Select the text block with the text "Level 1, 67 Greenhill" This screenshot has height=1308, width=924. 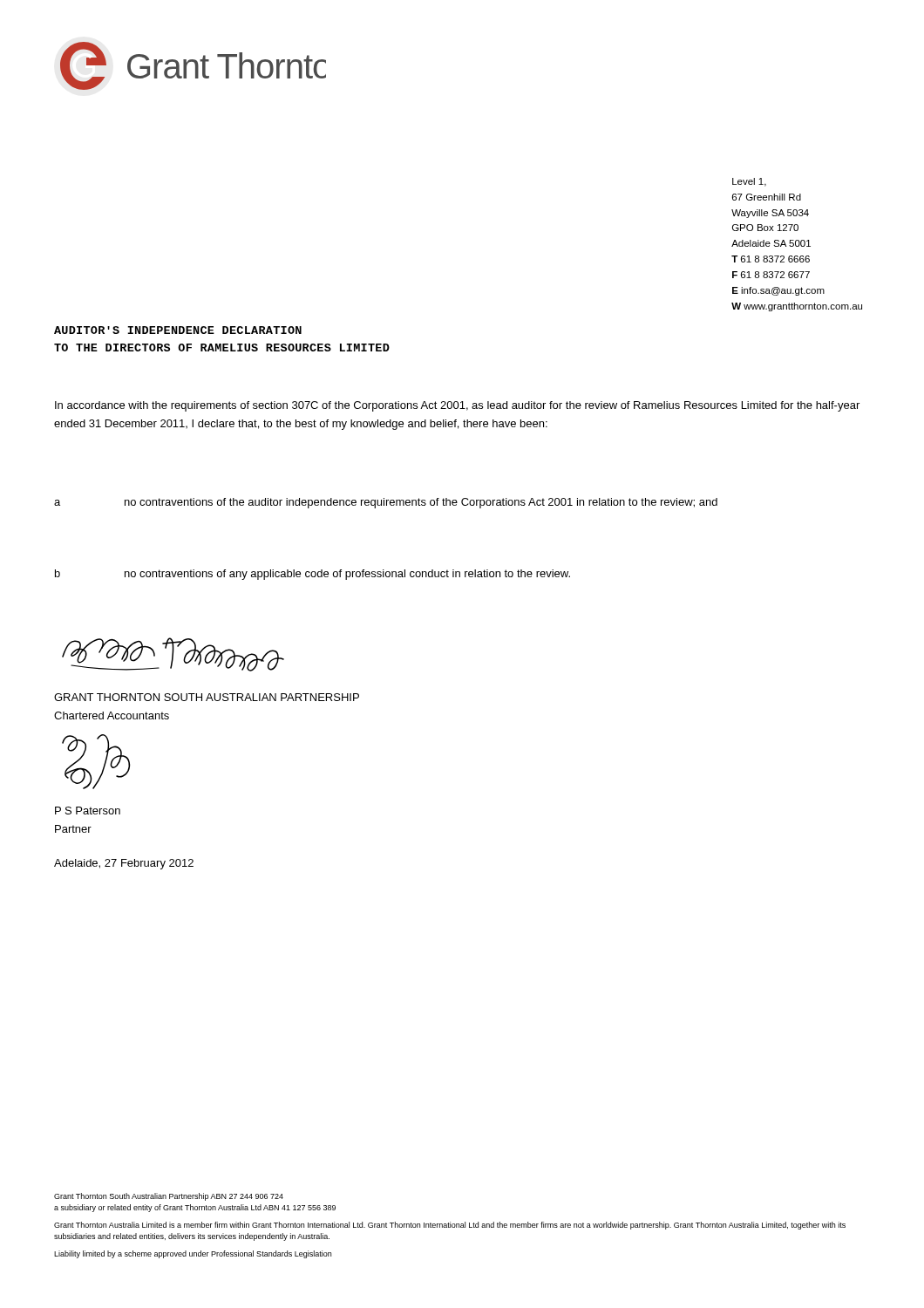coord(797,244)
